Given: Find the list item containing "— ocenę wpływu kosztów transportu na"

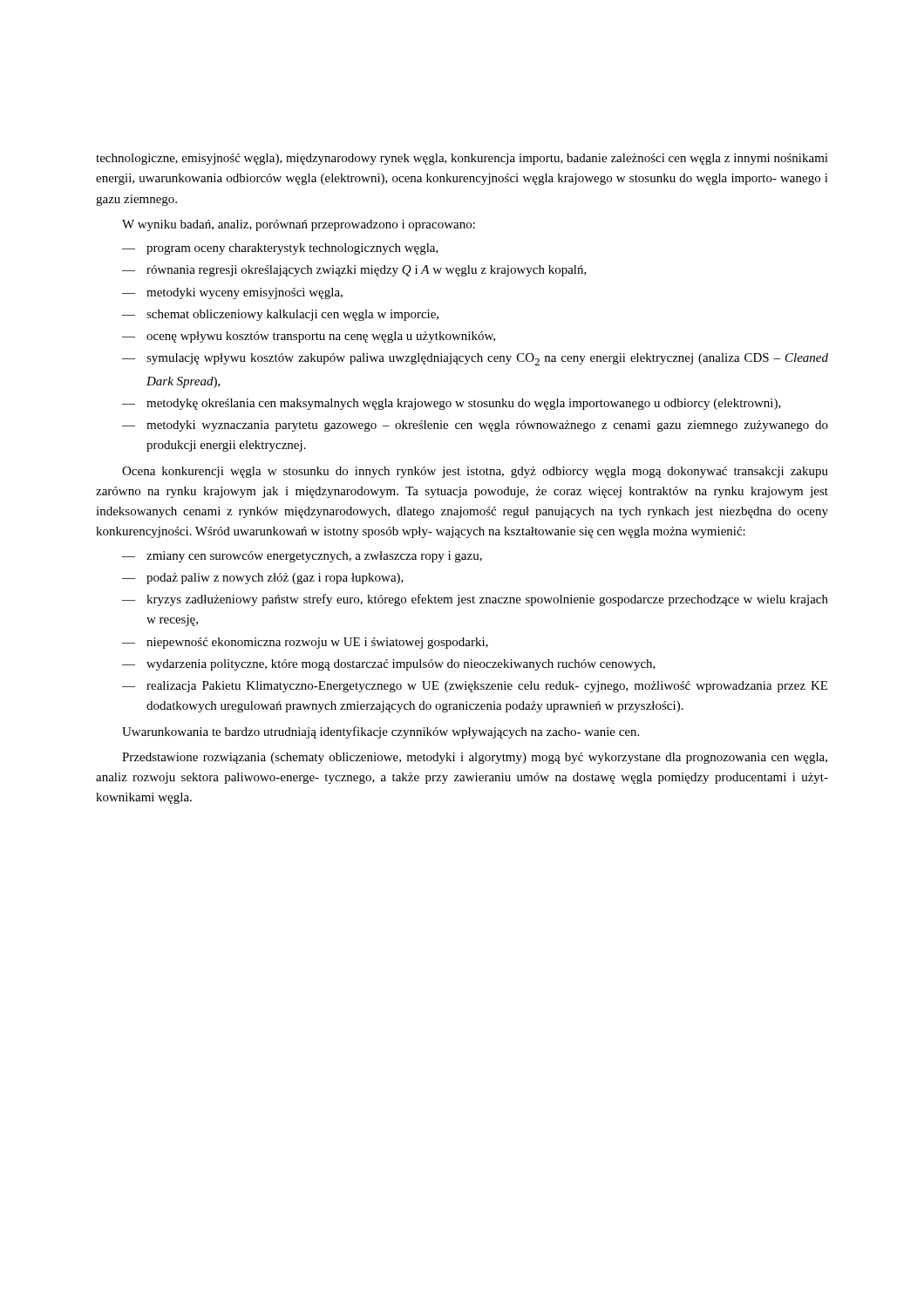Looking at the screenshot, I should click(x=475, y=336).
